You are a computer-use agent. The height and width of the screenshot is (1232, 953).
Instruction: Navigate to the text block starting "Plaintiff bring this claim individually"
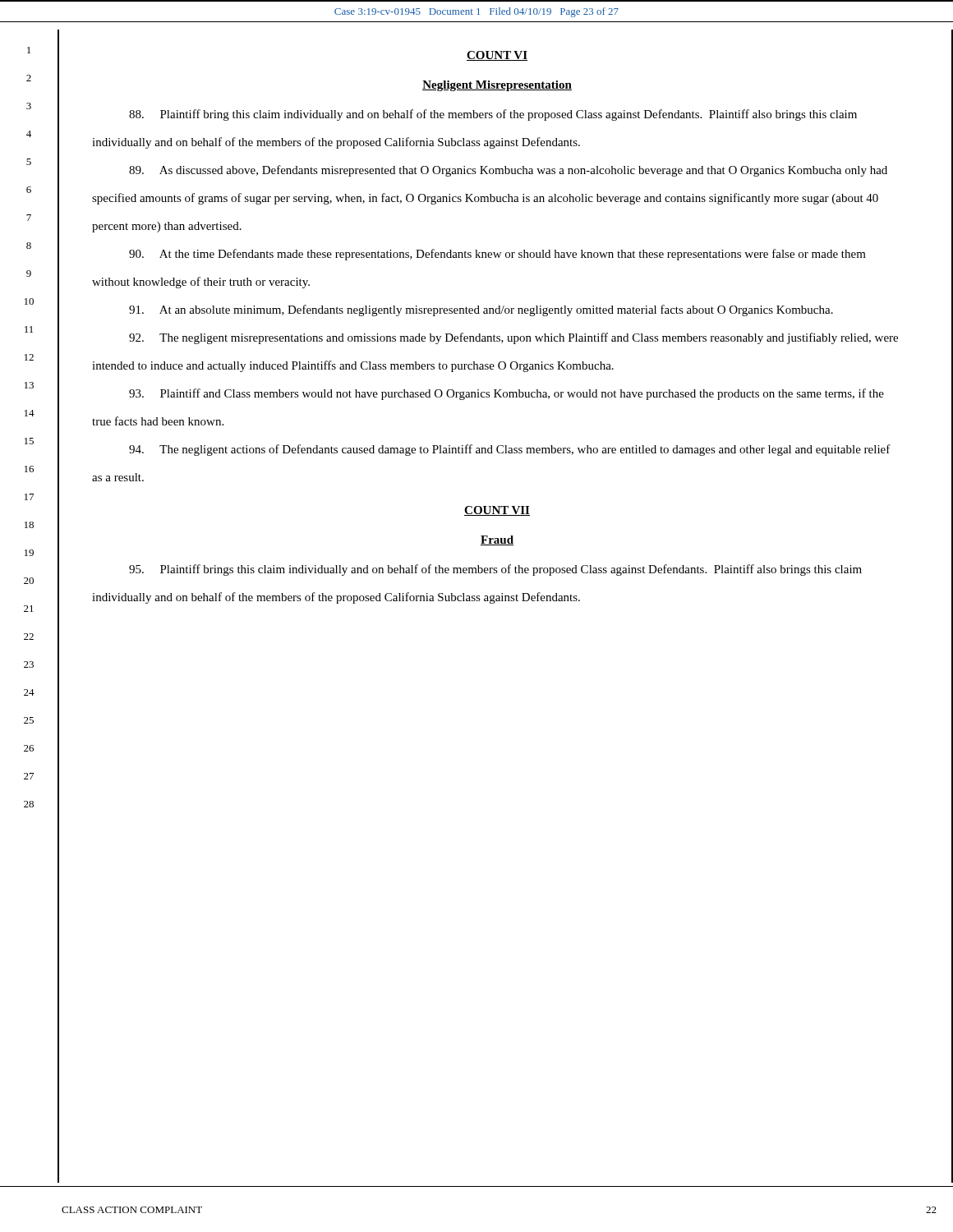pos(475,128)
